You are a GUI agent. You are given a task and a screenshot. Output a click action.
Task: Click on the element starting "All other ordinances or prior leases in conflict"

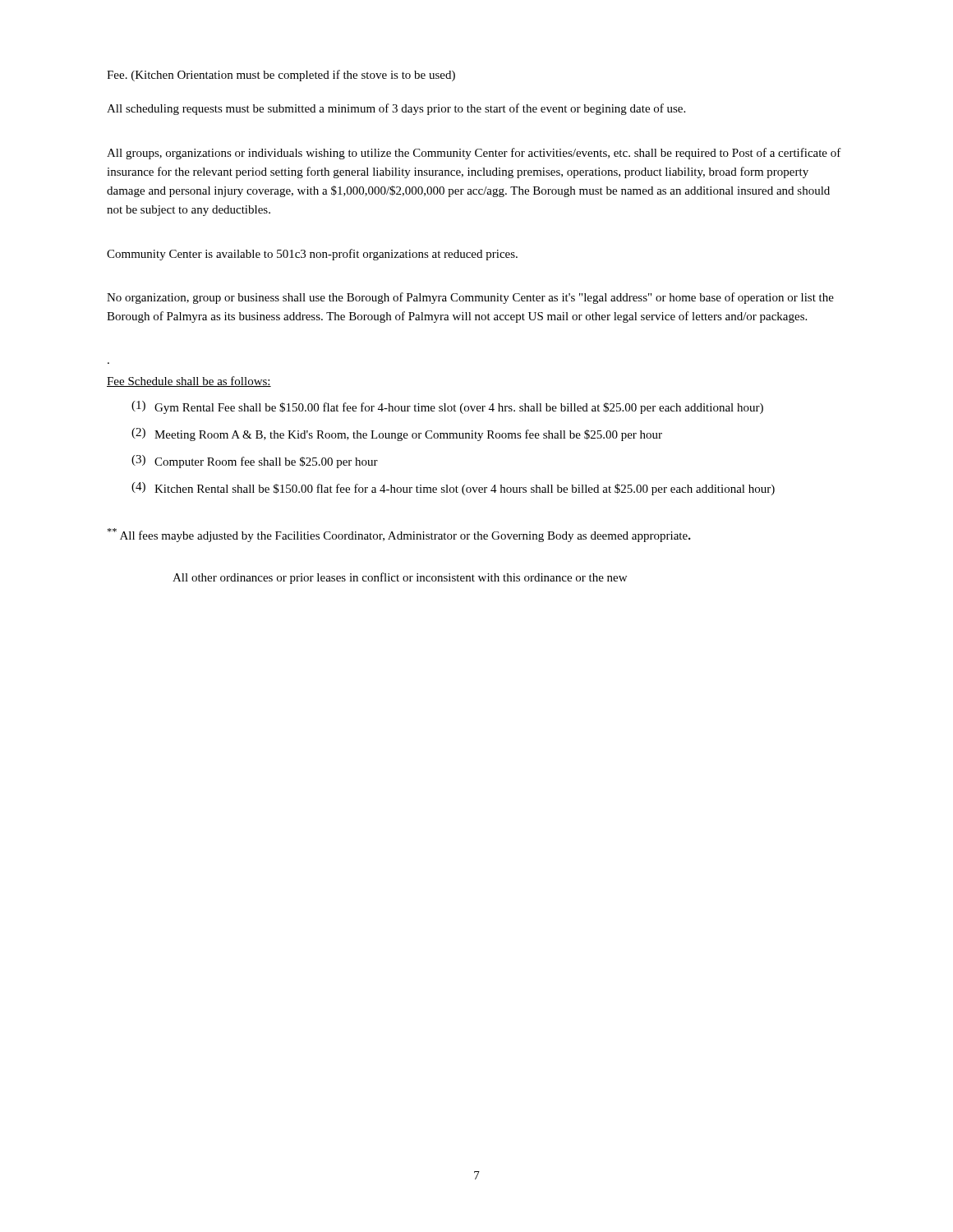[x=400, y=577]
